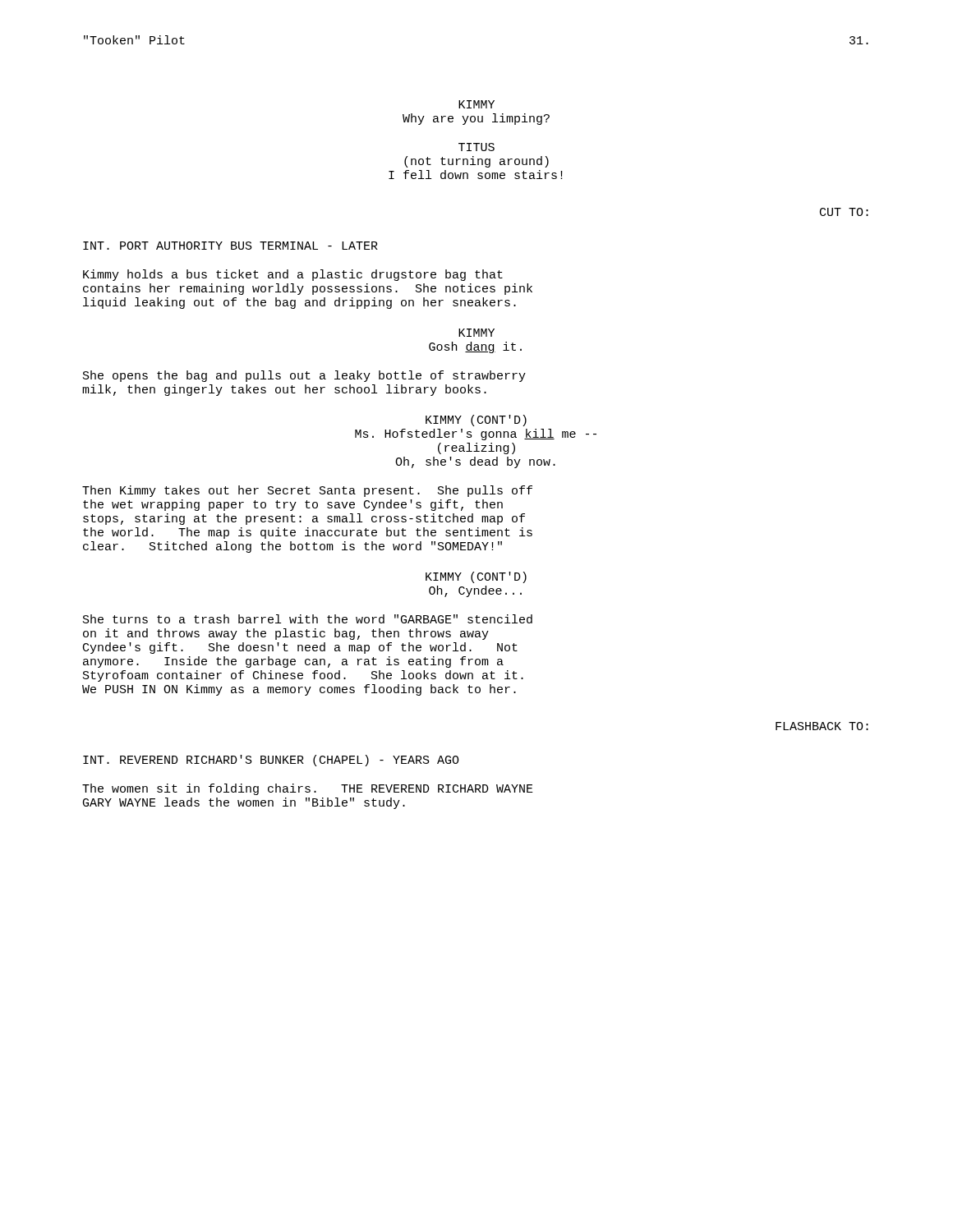Point to the block beginning "The women sit in folding chairs. THE REVEREND"
The height and width of the screenshot is (1232, 953).
coord(308,797)
